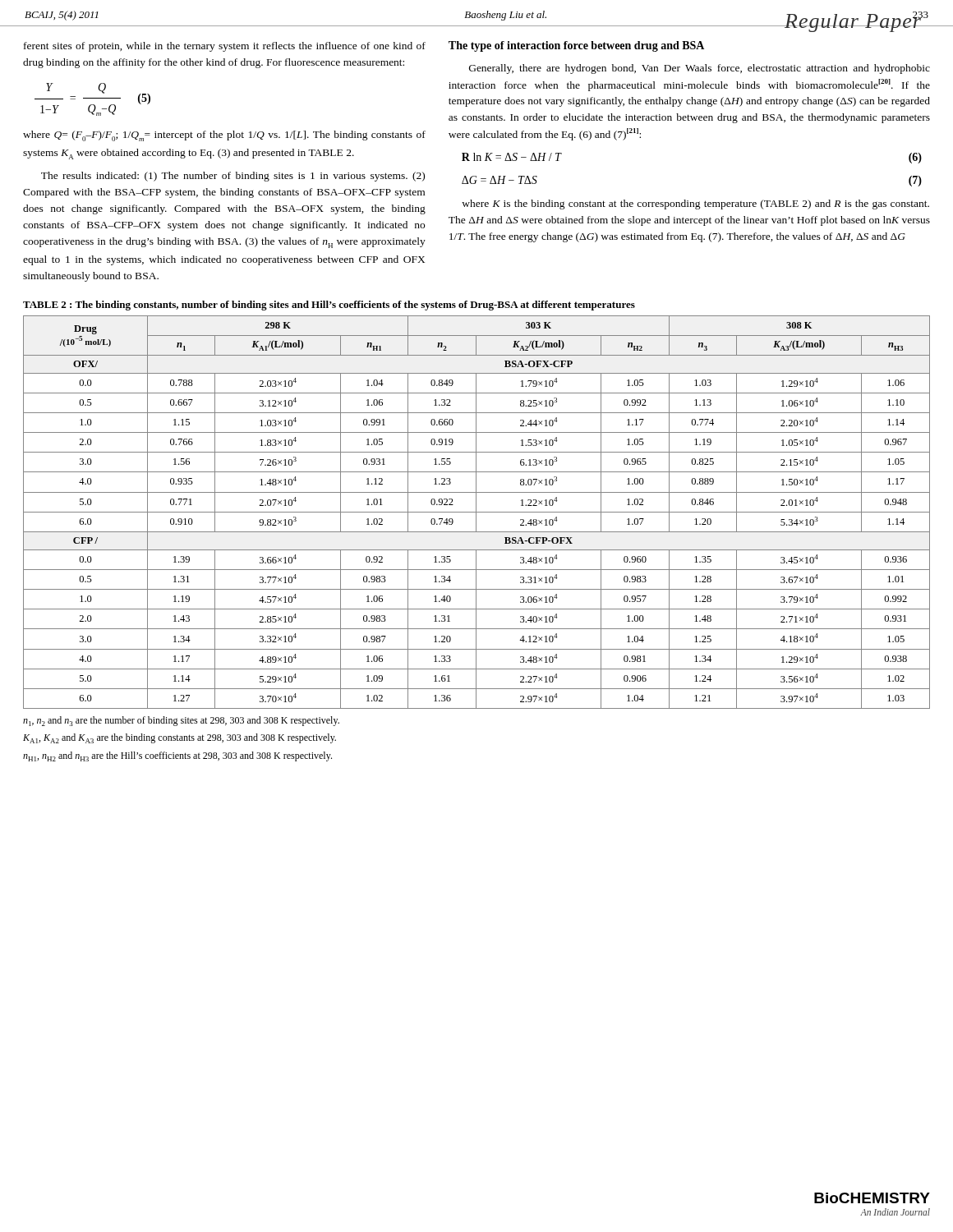Find the formula that says "Y 1−Y = Q Qm−Q"

tap(98, 99)
